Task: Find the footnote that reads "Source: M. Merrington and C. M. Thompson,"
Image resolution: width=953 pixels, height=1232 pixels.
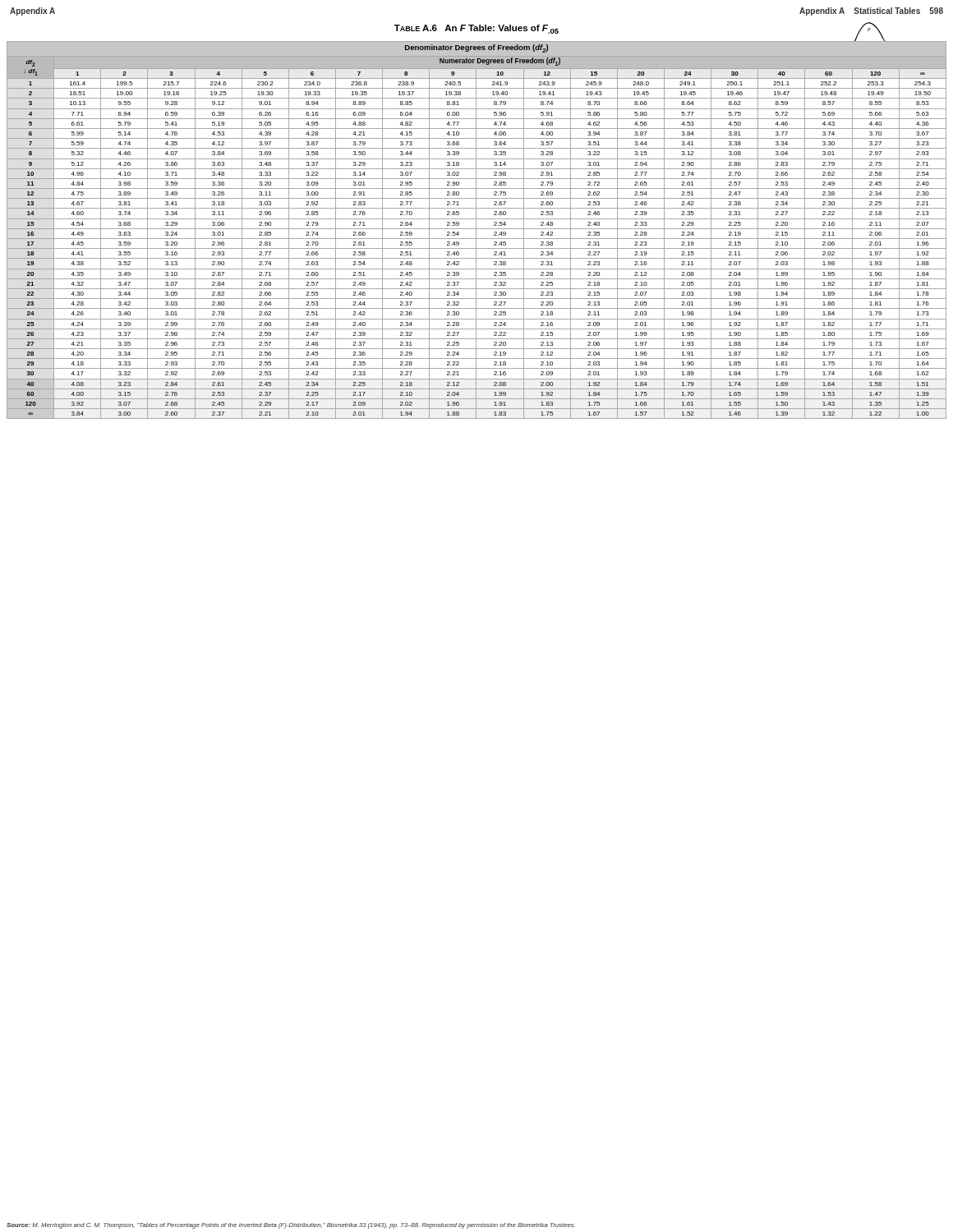Action: (291, 1225)
